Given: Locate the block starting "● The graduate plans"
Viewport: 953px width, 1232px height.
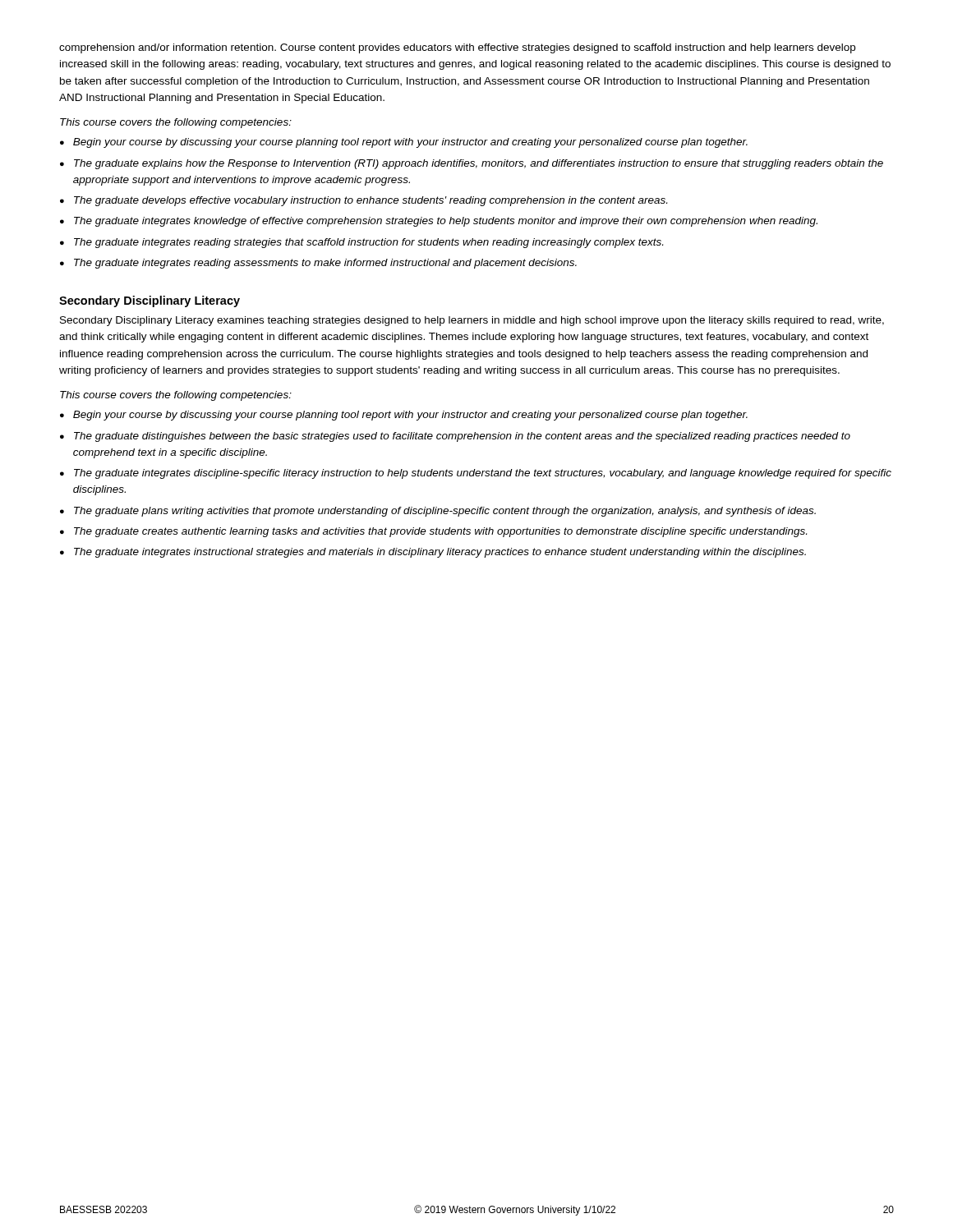Looking at the screenshot, I should click(x=438, y=511).
